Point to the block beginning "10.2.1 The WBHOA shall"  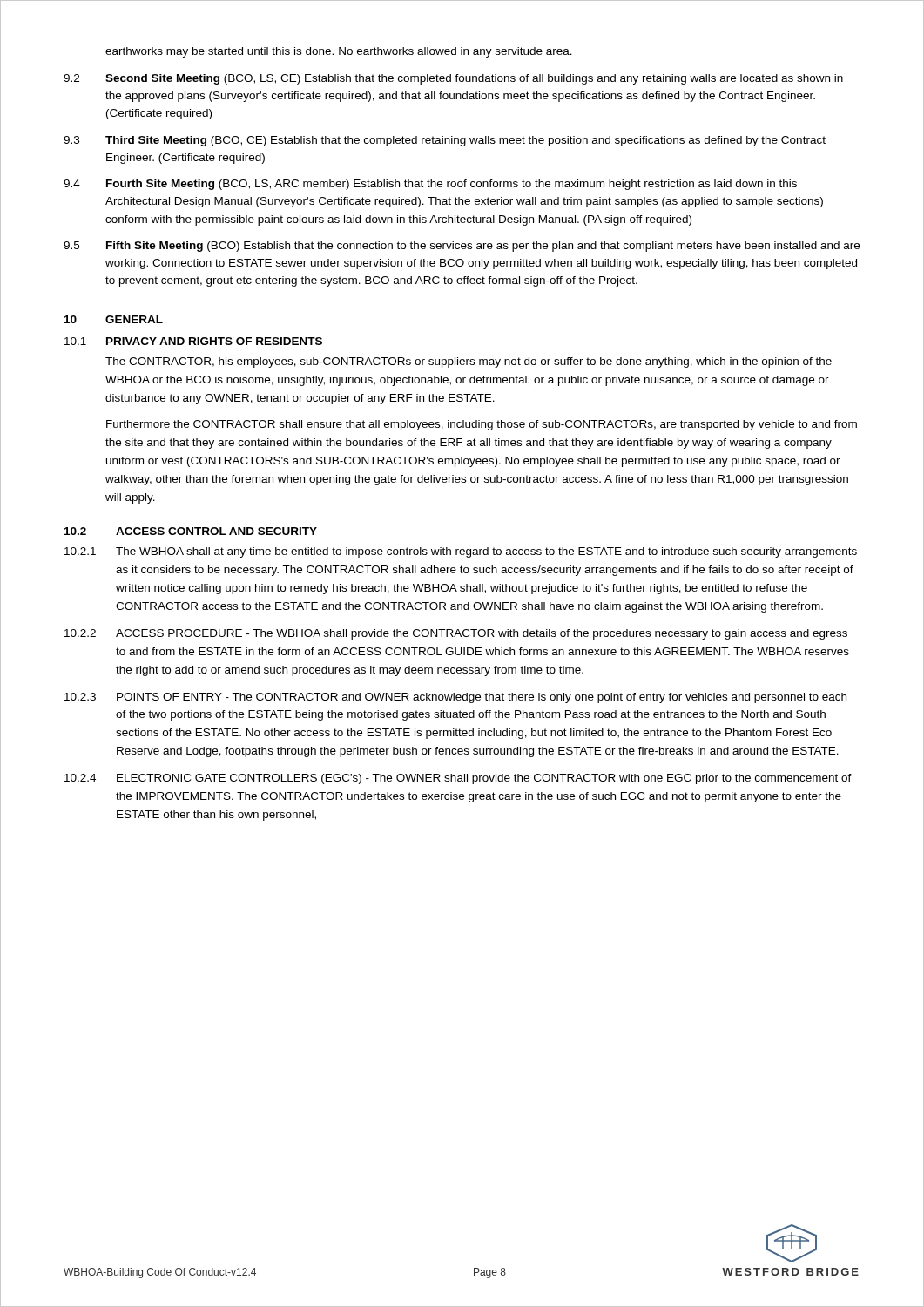click(462, 579)
